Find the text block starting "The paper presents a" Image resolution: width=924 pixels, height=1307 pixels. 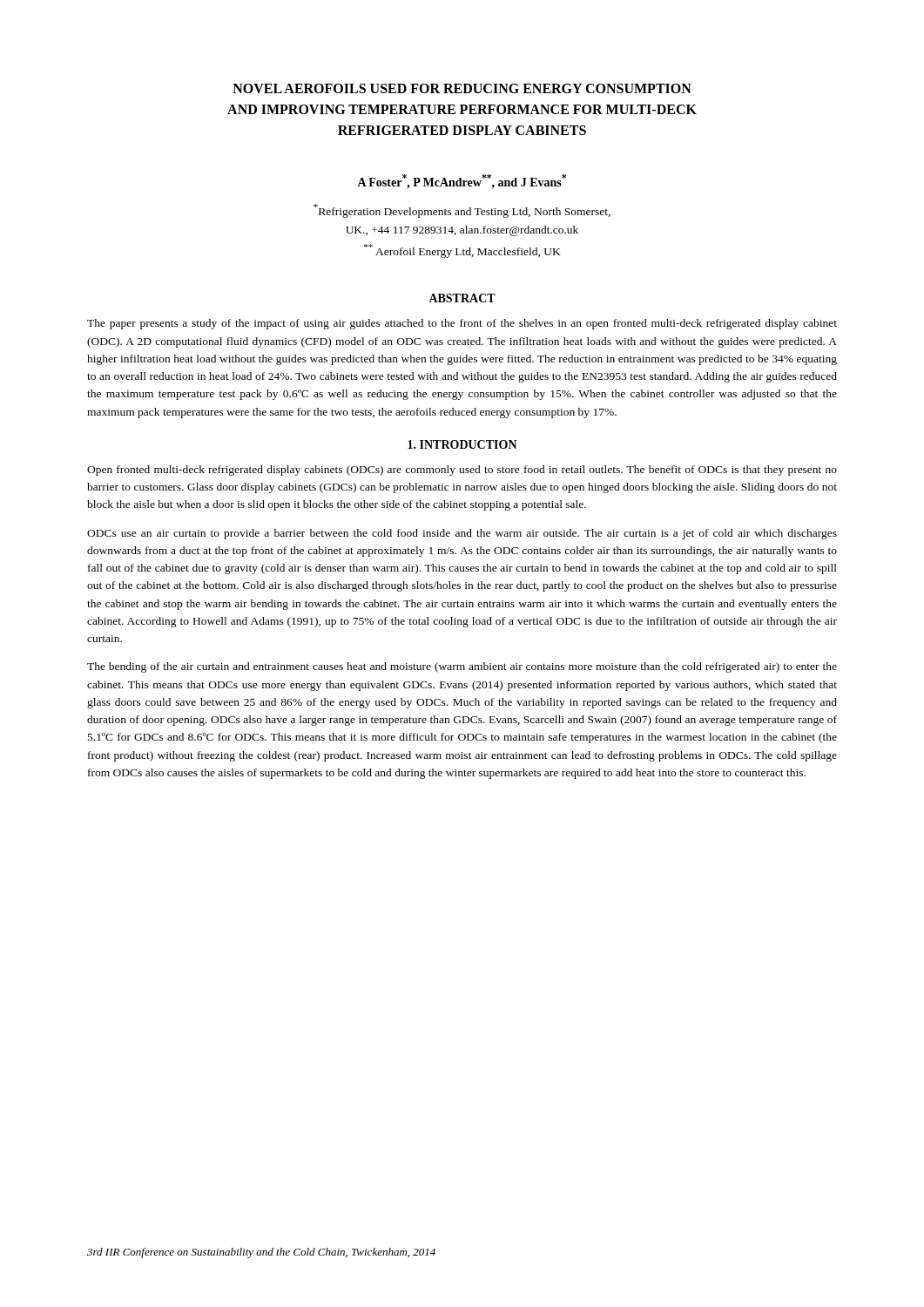point(462,367)
